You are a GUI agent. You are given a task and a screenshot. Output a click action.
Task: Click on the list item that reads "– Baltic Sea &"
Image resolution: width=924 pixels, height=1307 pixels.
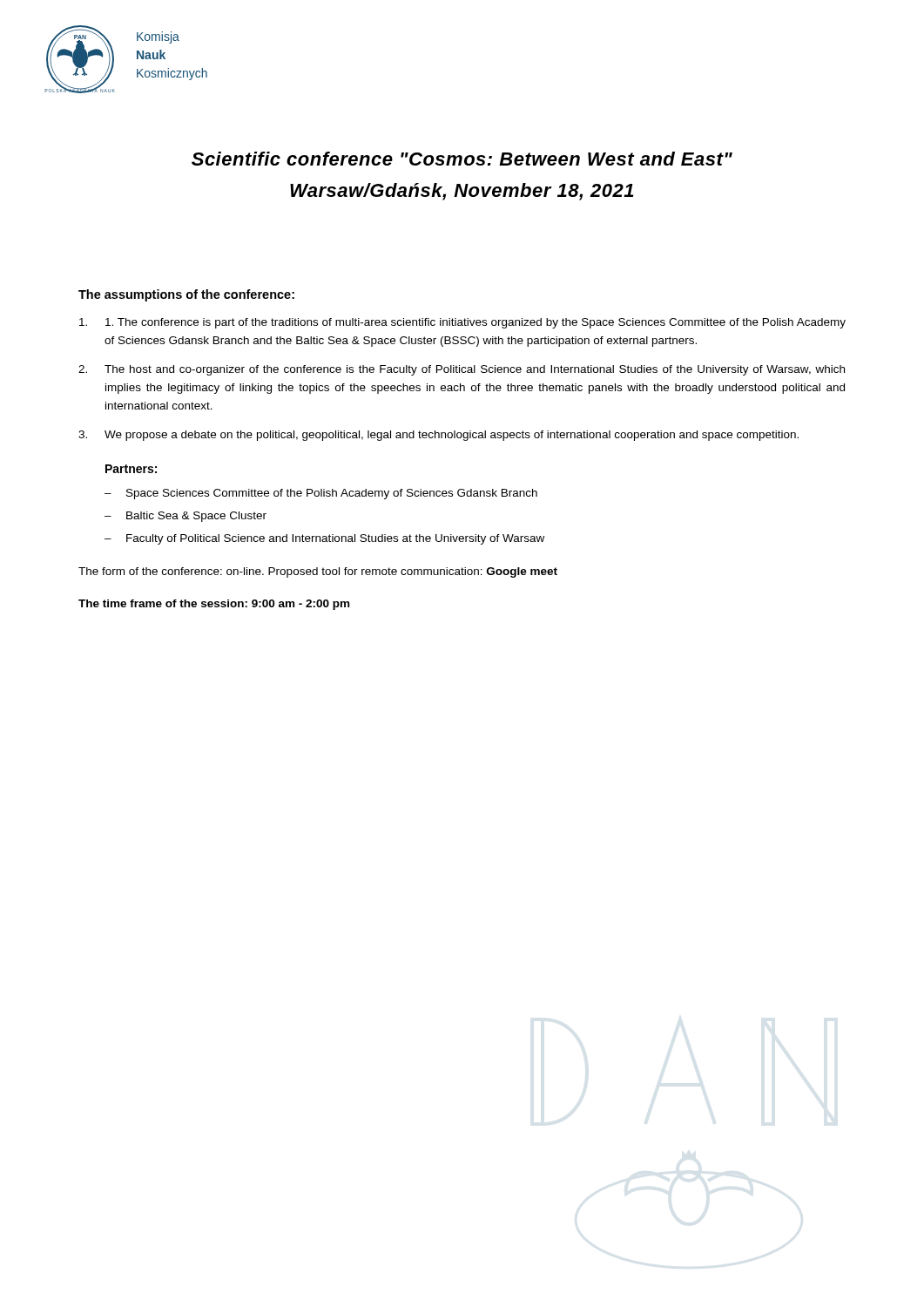pyautogui.click(x=186, y=516)
